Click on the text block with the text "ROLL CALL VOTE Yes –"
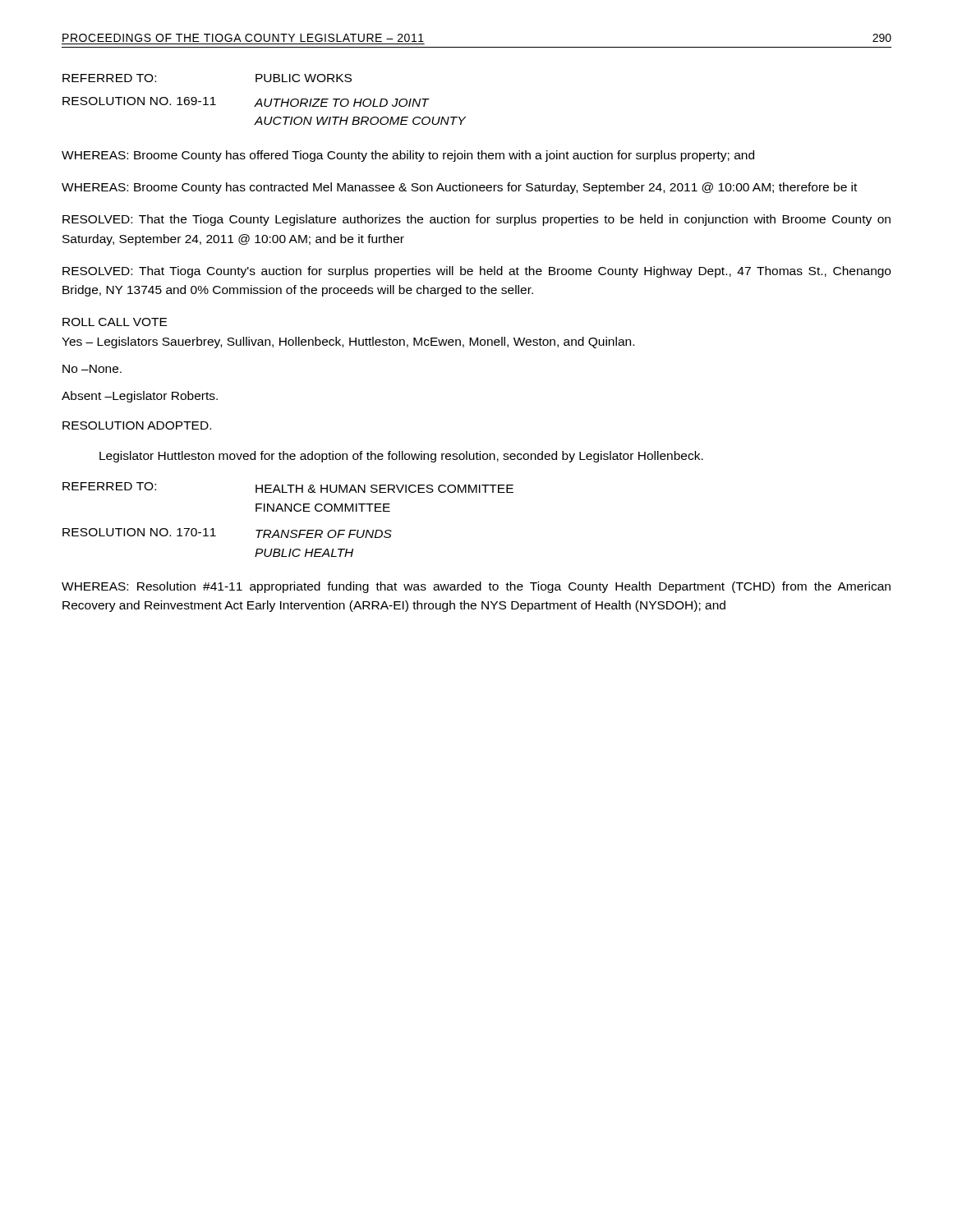 pos(115,322)
